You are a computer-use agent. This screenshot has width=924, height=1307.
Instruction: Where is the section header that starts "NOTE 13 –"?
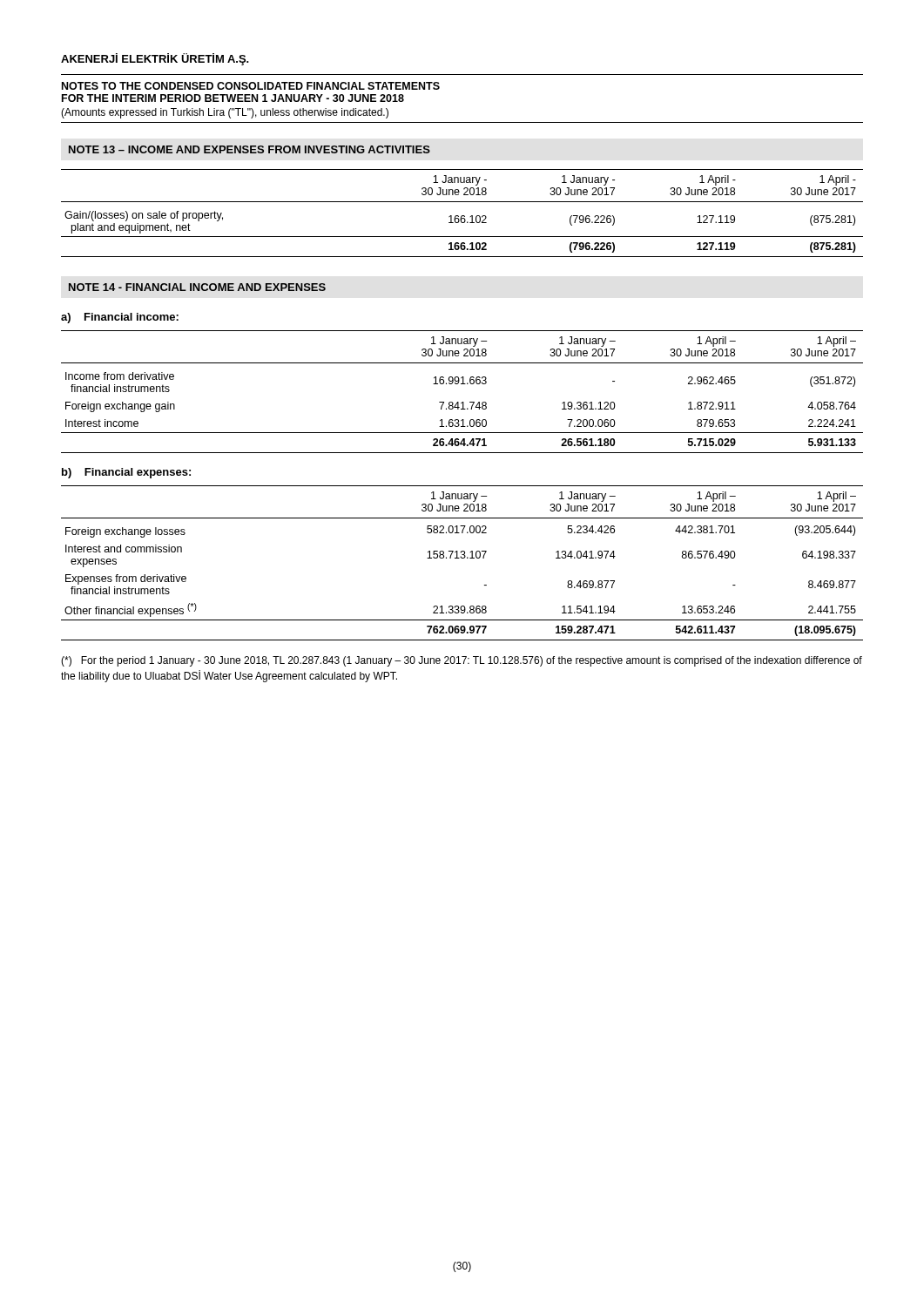(249, 149)
